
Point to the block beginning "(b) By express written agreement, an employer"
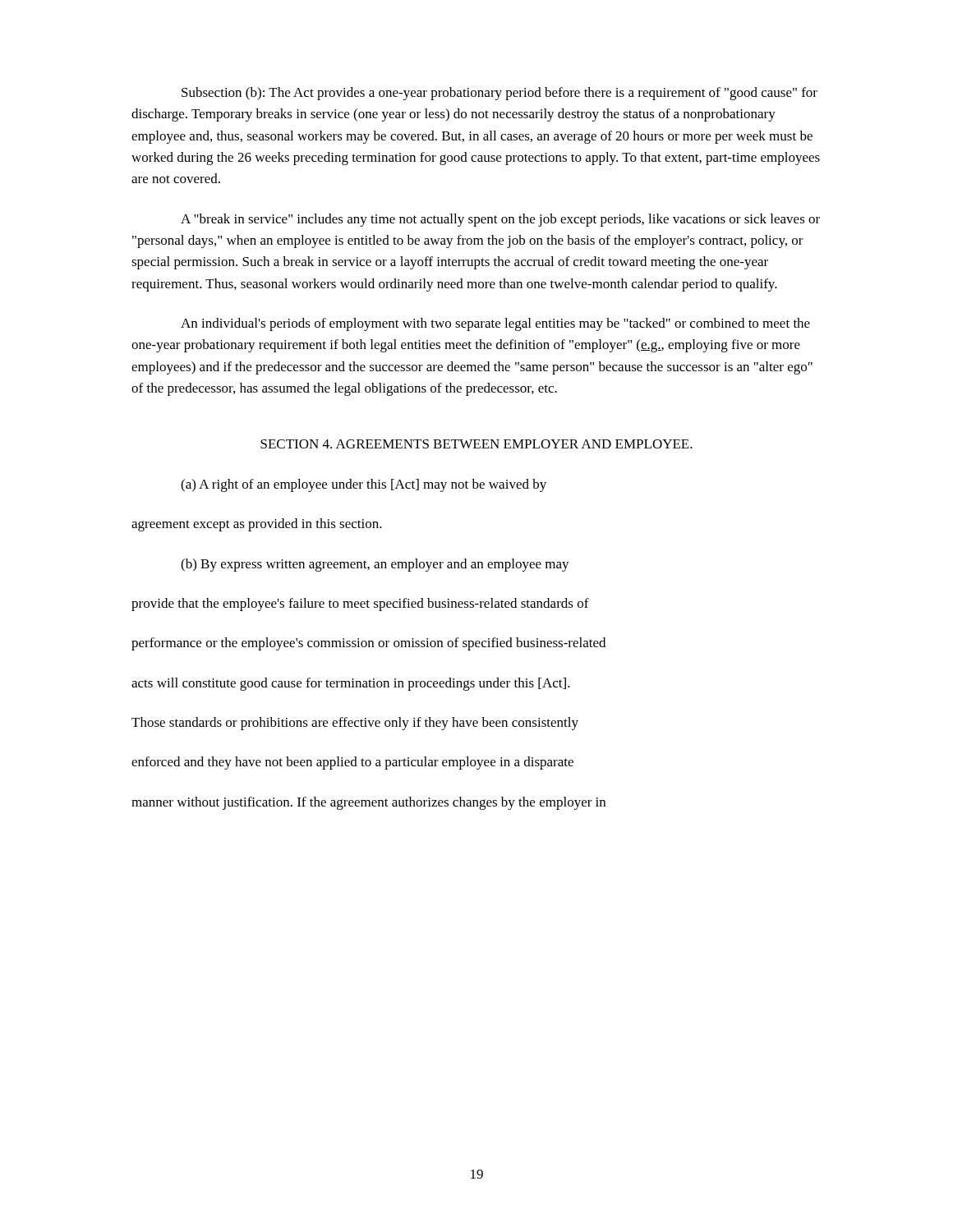point(375,563)
